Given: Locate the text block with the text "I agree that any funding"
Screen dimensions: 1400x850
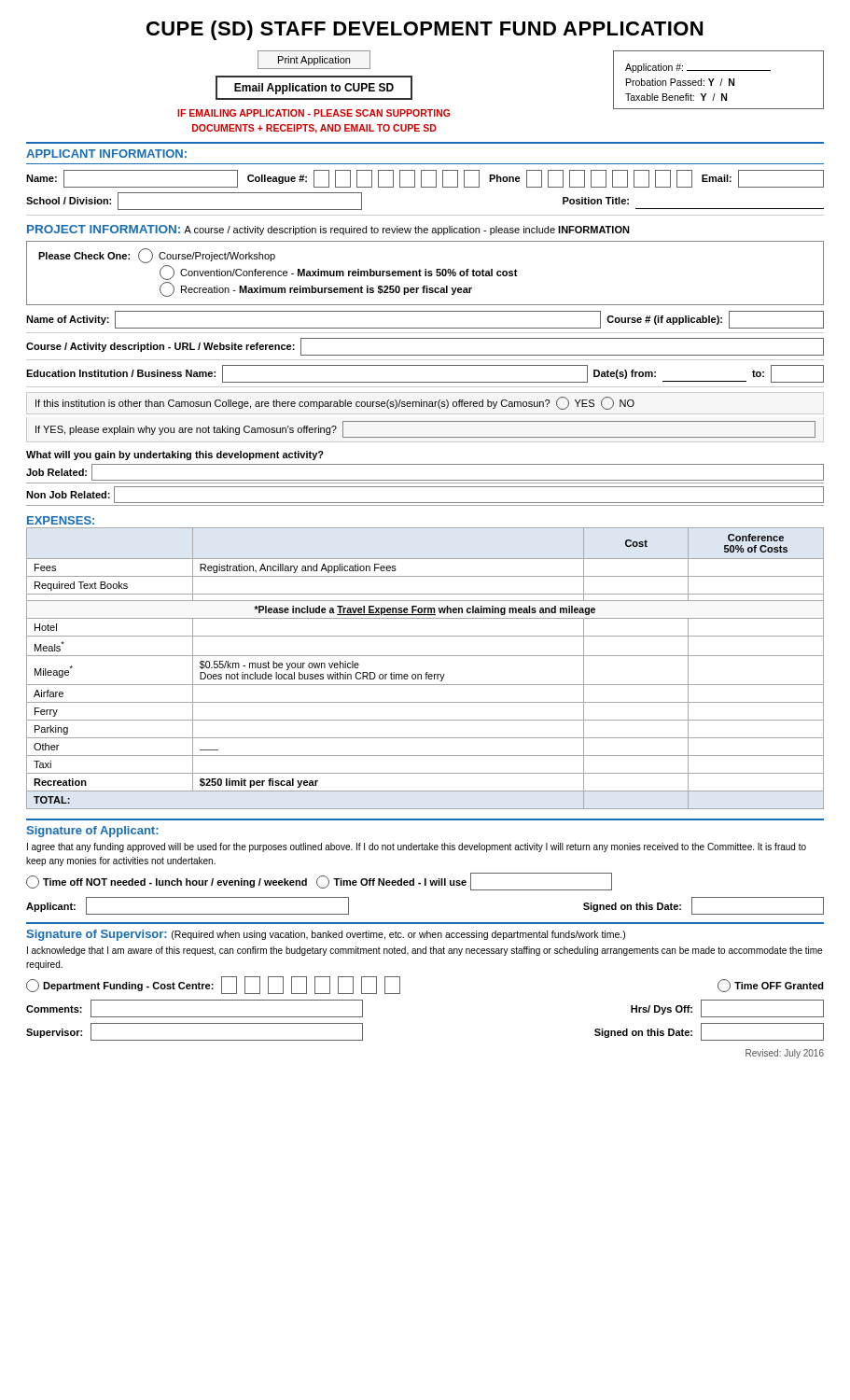Looking at the screenshot, I should (416, 854).
